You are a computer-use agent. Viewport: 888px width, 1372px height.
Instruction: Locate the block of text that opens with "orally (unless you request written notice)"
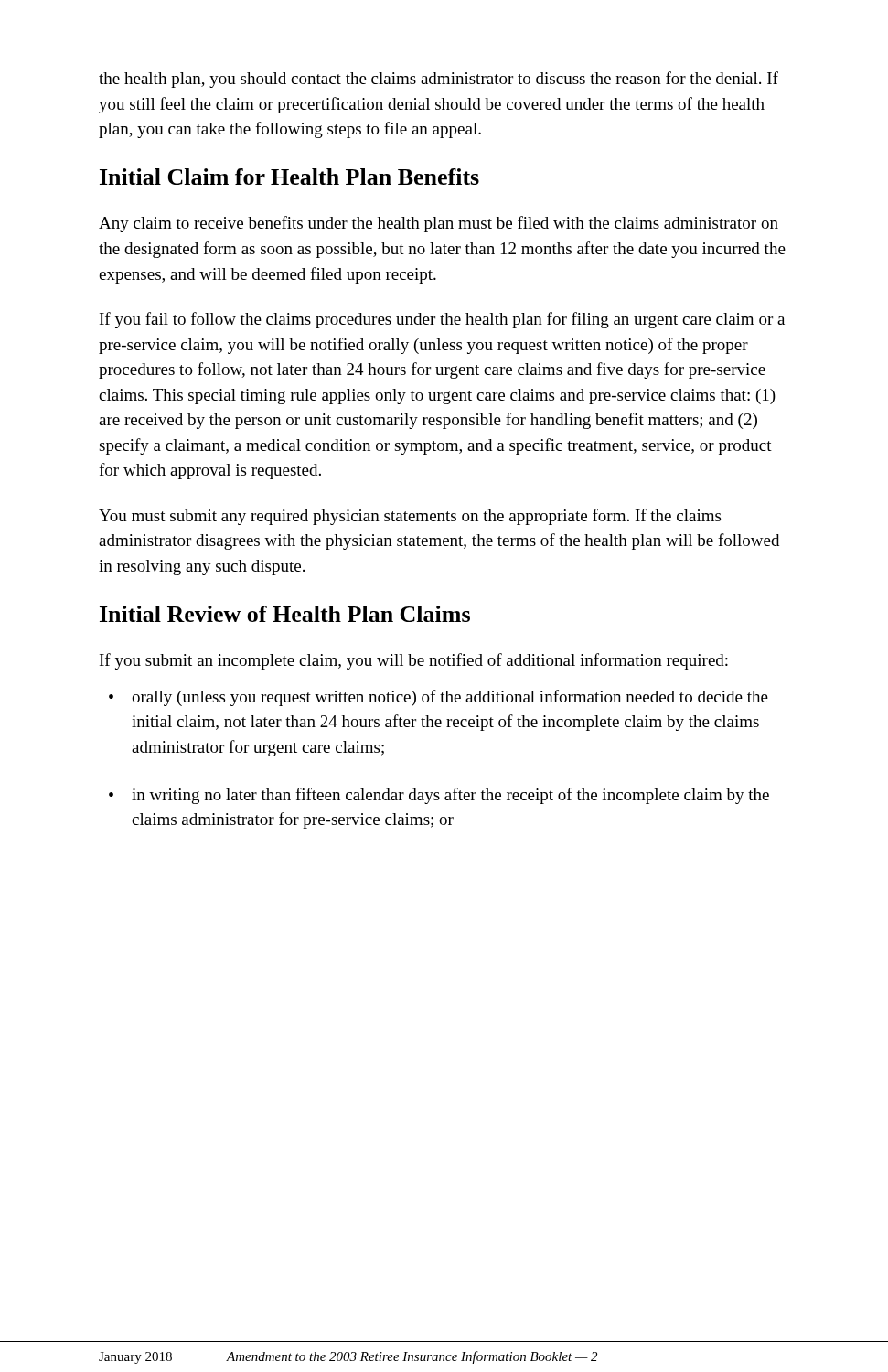[x=444, y=722]
